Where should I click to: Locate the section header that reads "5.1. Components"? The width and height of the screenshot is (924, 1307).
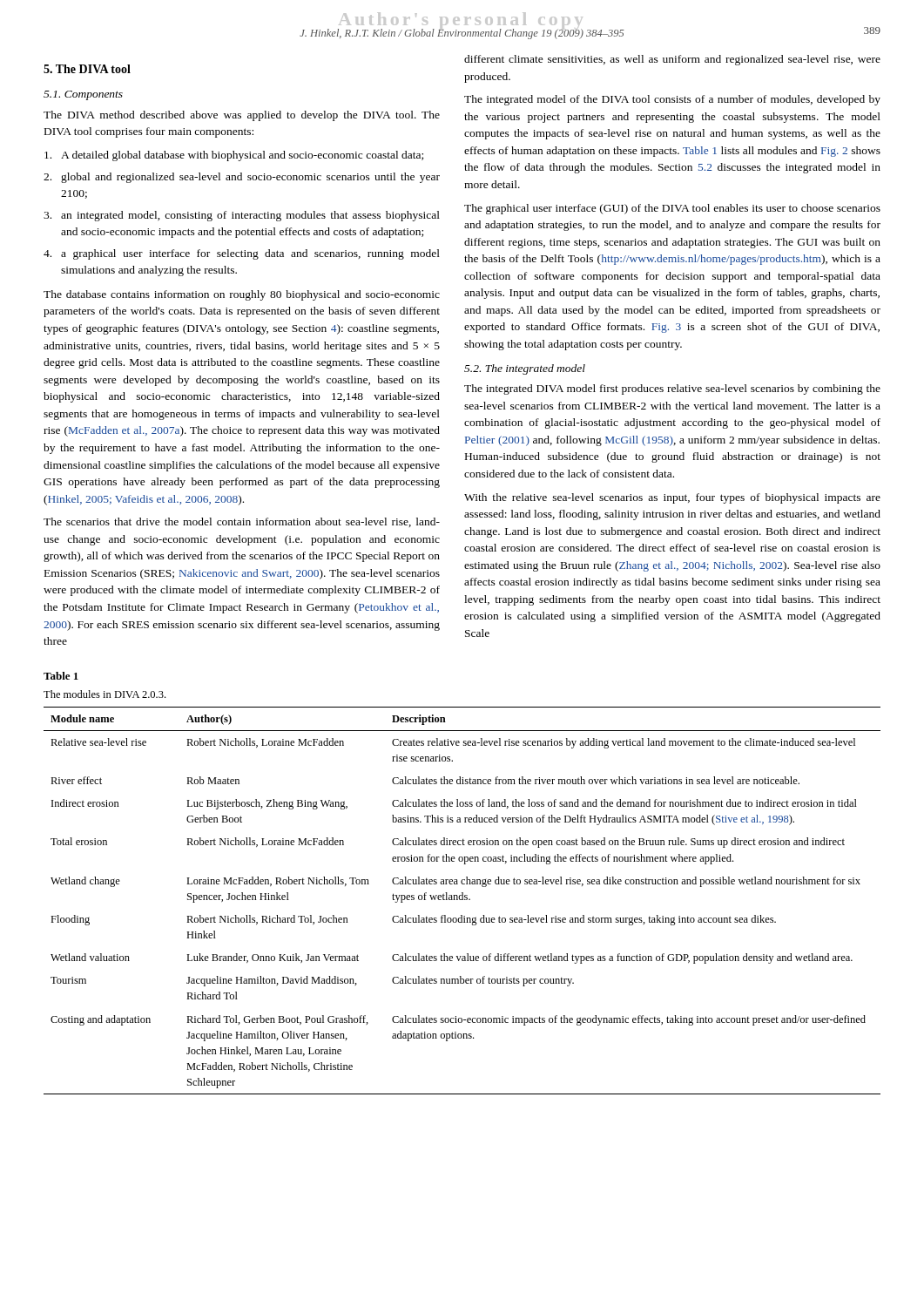click(83, 94)
